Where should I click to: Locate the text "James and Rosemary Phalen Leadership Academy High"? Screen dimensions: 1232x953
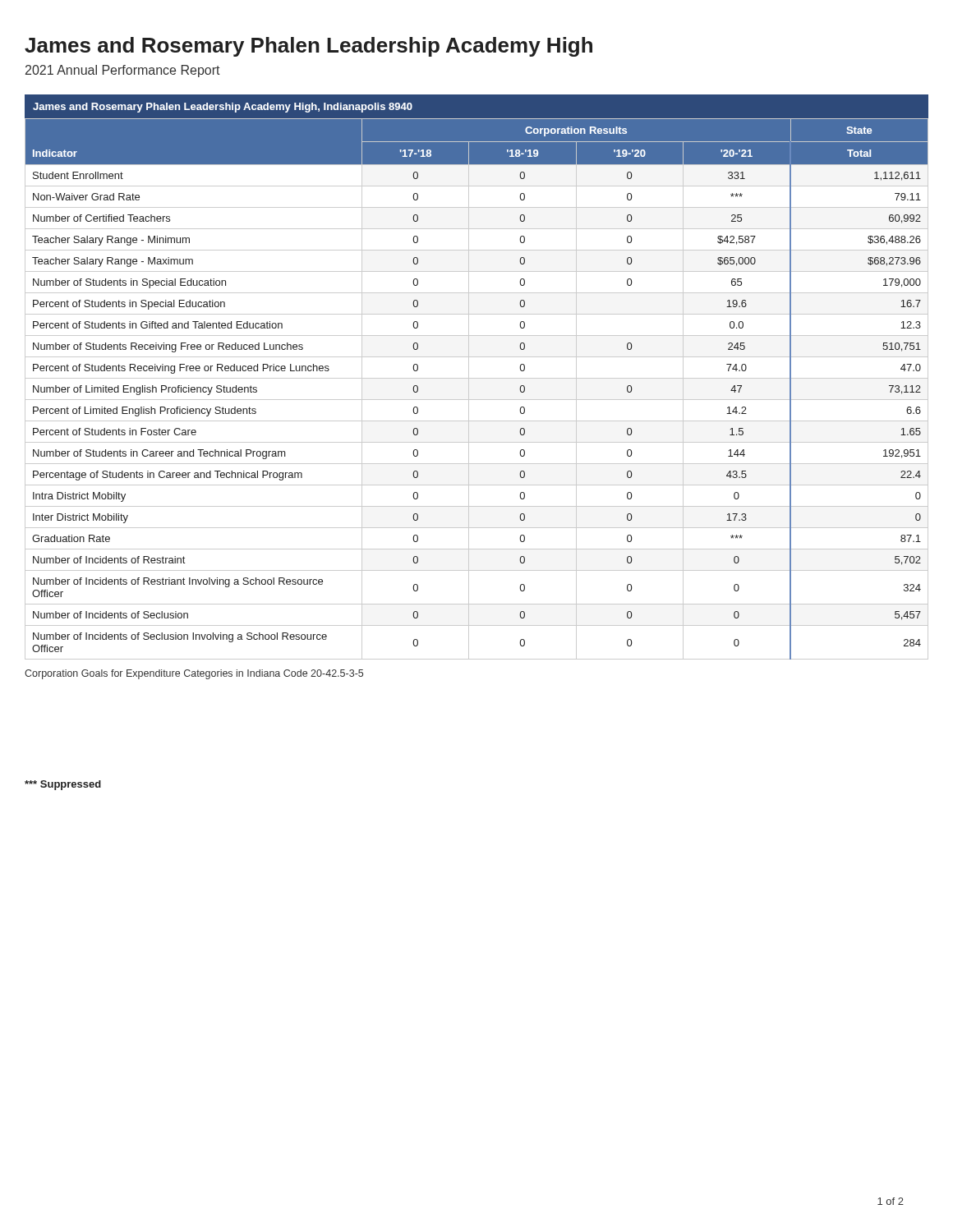click(309, 45)
